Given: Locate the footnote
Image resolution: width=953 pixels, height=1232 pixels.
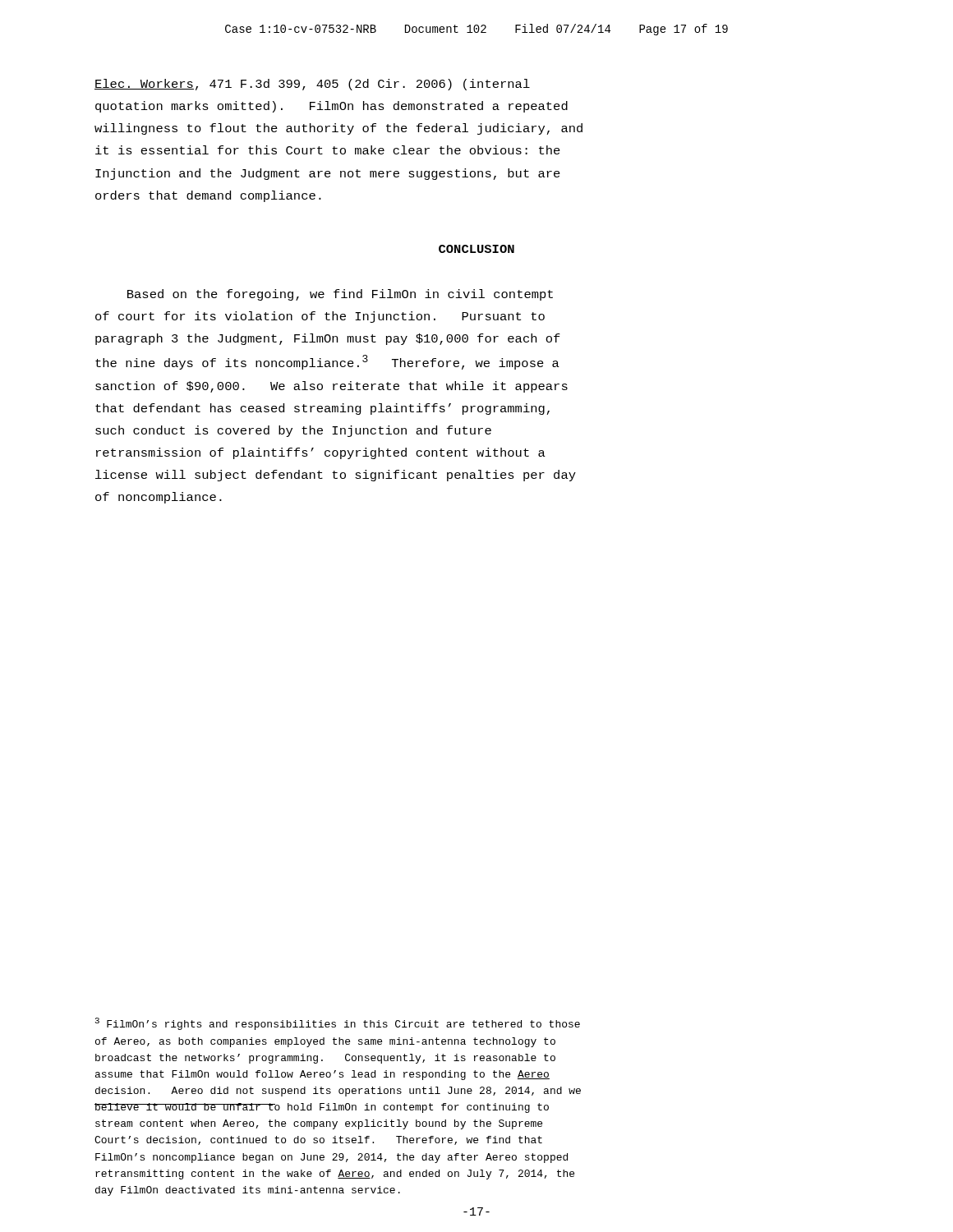Looking at the screenshot, I should [338, 1106].
